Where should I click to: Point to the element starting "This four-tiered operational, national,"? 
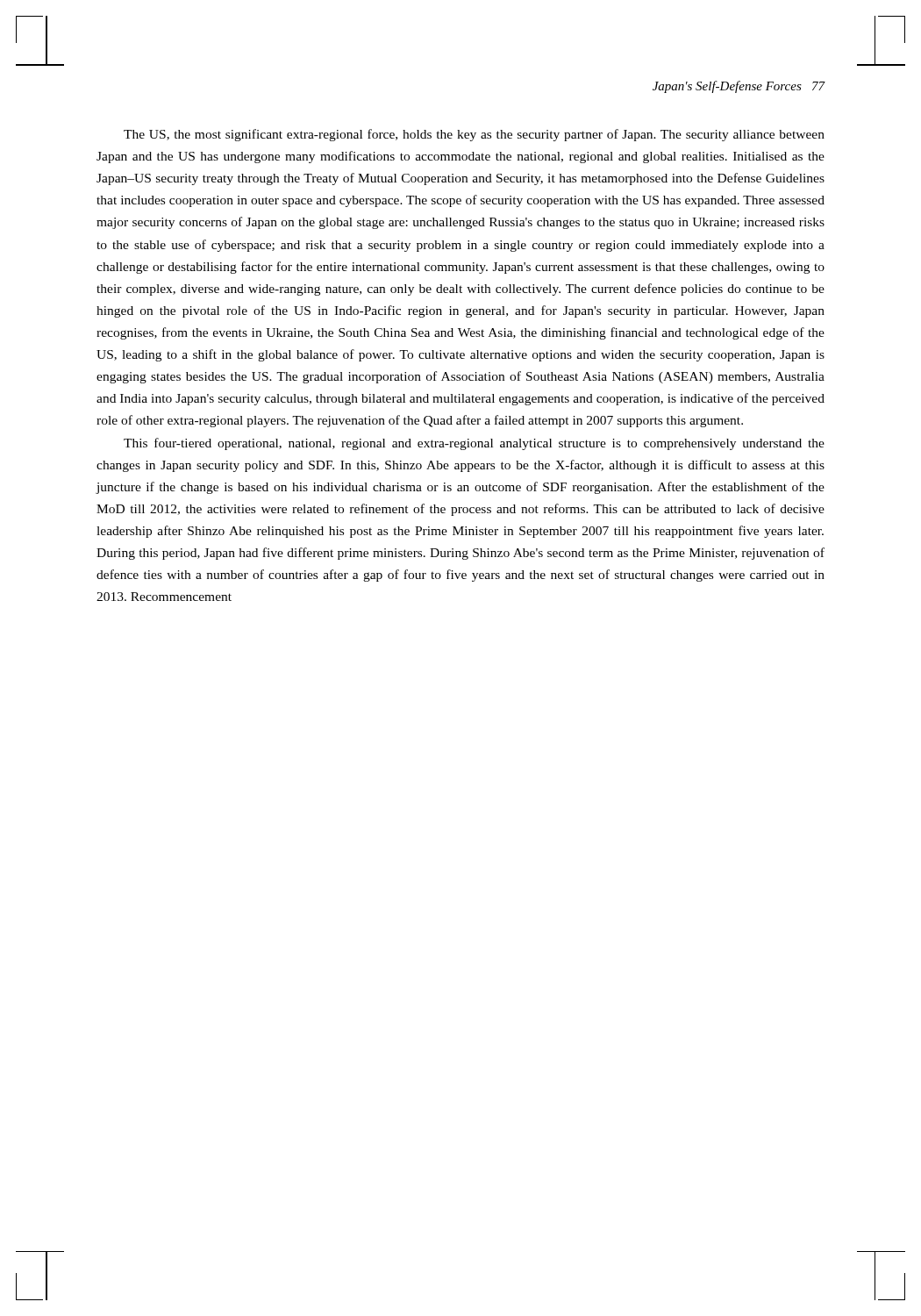point(460,519)
